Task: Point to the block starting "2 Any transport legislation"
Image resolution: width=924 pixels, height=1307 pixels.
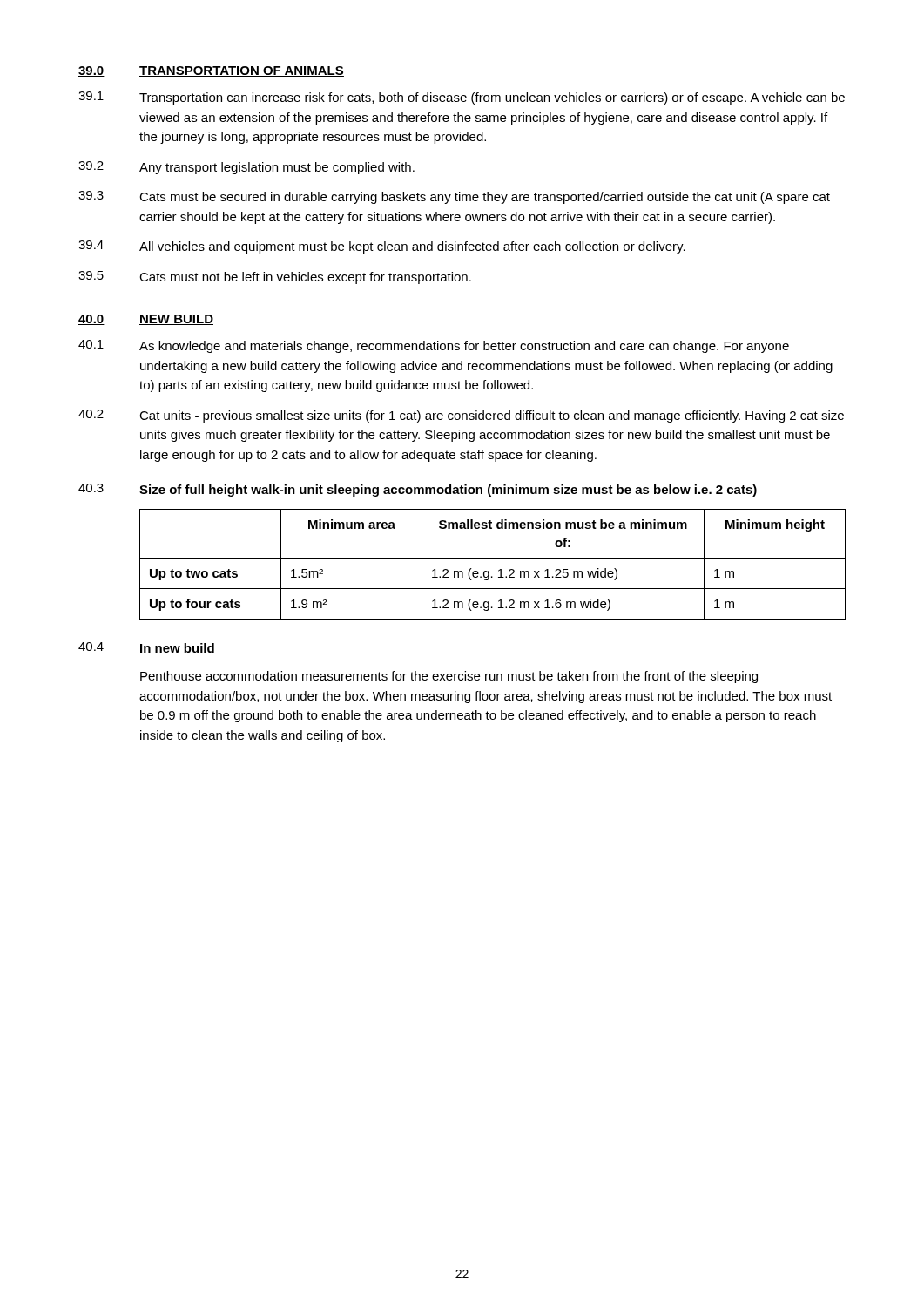Action: point(246,168)
